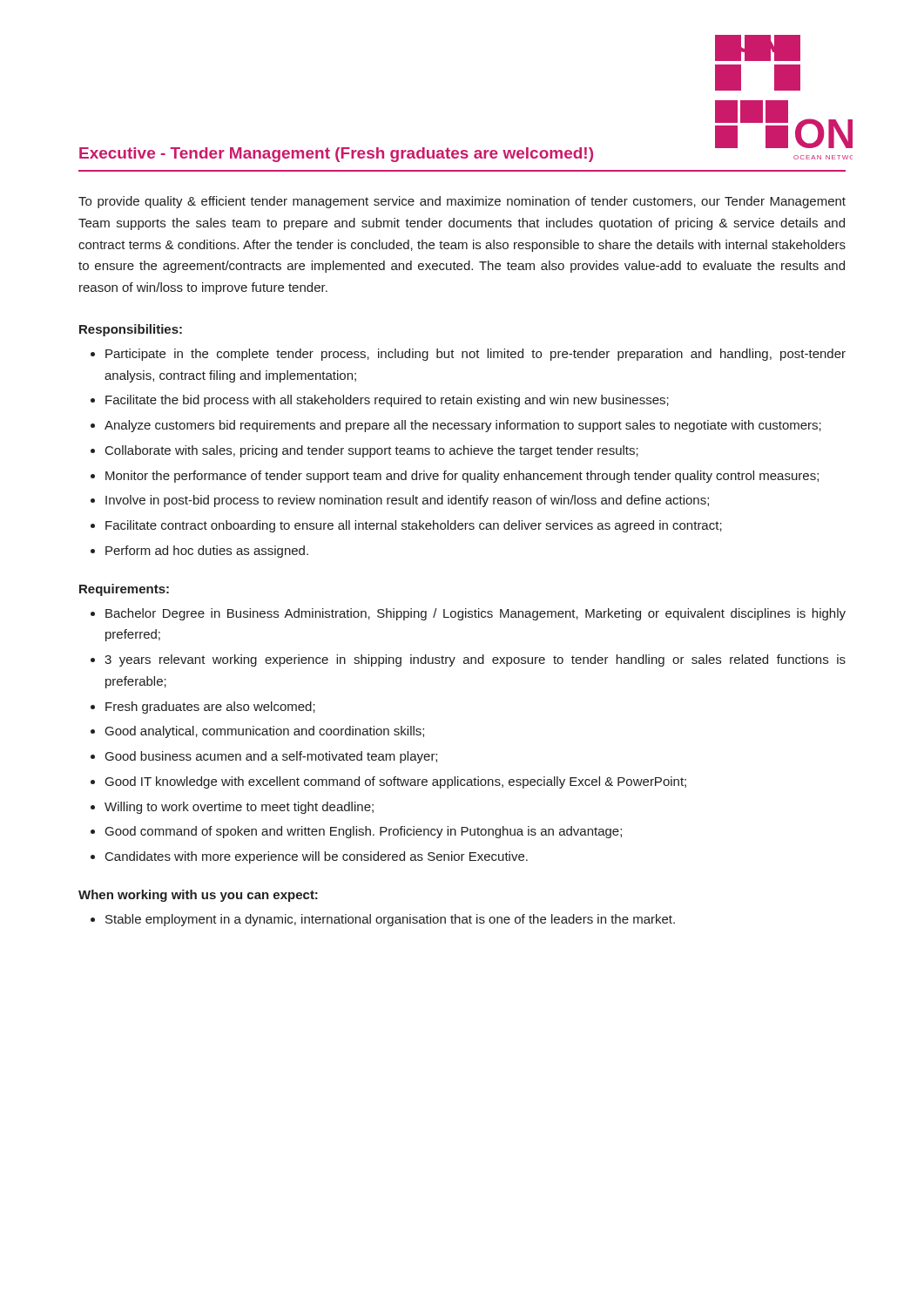Locate the list item containing "Fresh graduates are also"
Screen dimensions: 1307x924
(x=210, y=708)
